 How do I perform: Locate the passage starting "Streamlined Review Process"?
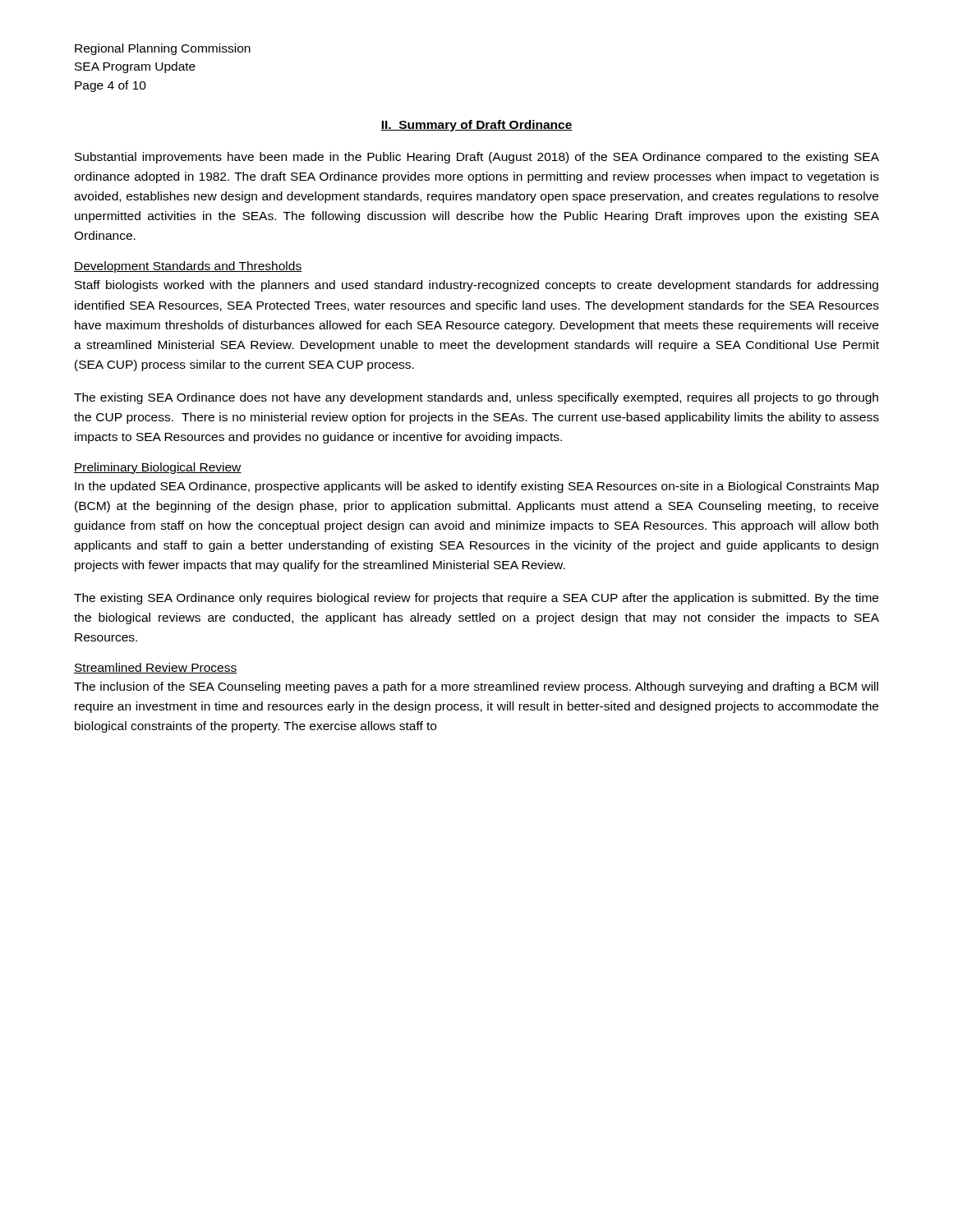(x=155, y=667)
